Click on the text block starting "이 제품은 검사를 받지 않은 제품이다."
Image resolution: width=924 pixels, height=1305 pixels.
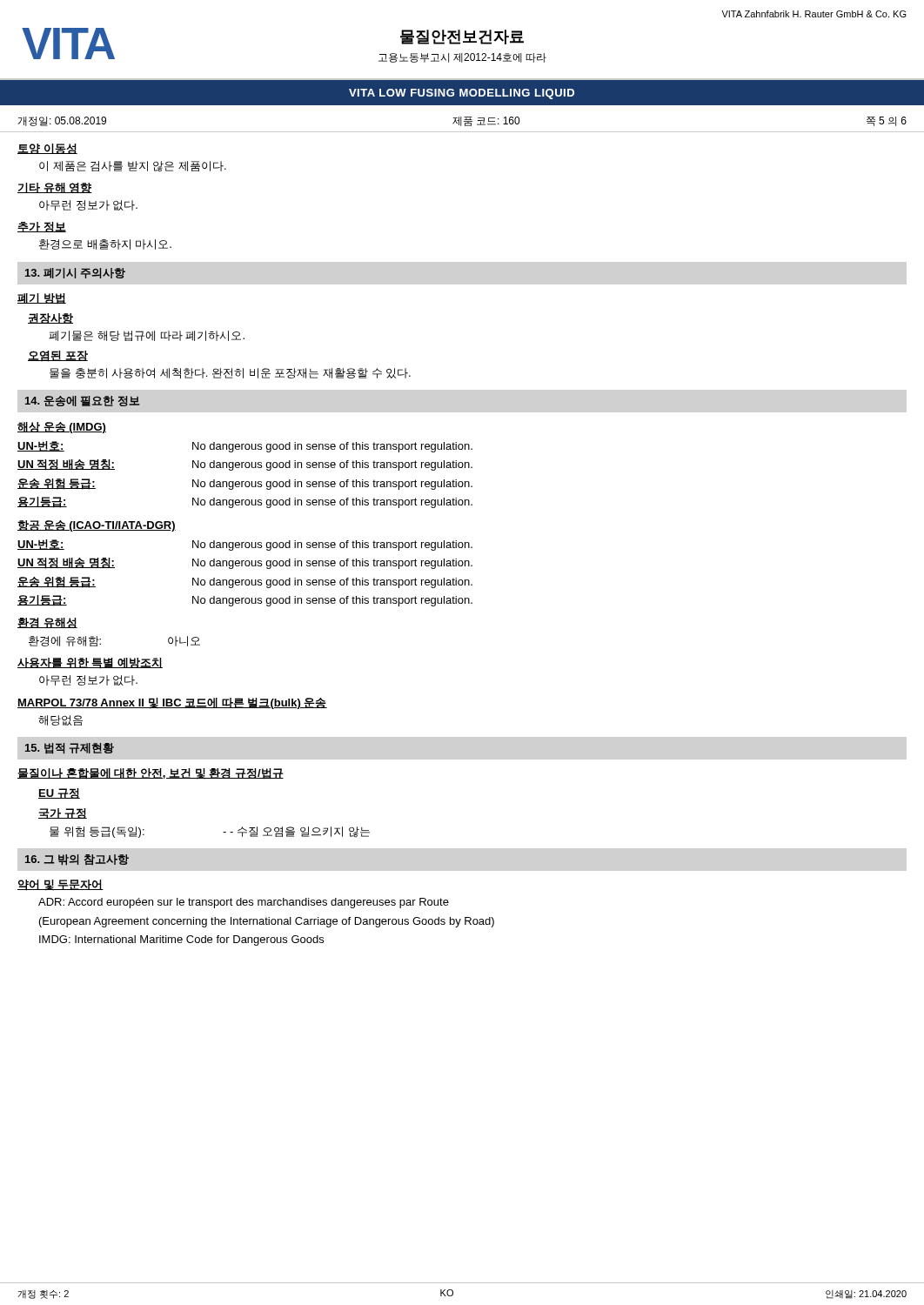133,166
